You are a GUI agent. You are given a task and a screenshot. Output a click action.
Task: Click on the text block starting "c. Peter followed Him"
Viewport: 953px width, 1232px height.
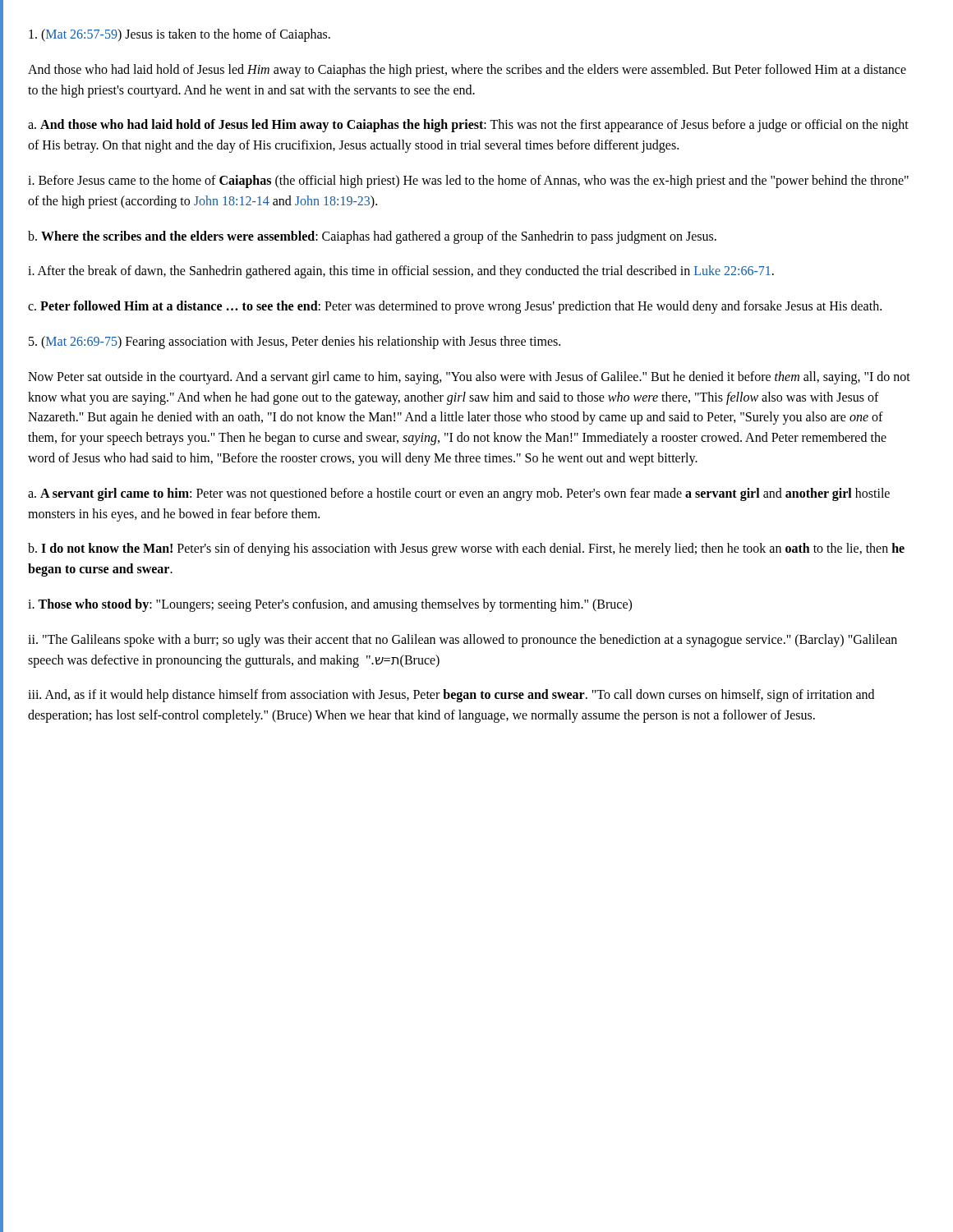pyautogui.click(x=455, y=306)
